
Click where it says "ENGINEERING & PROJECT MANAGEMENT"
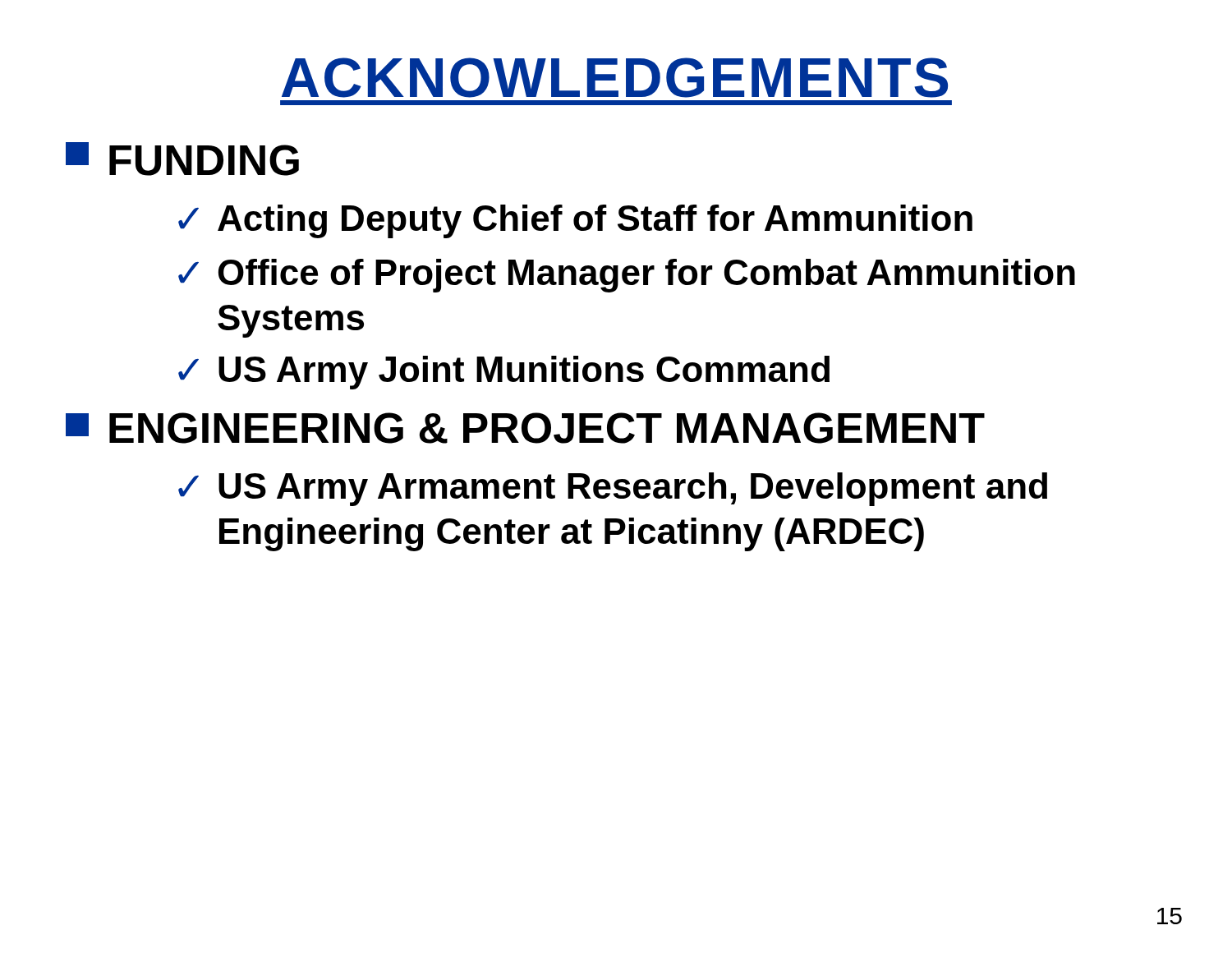[525, 429]
